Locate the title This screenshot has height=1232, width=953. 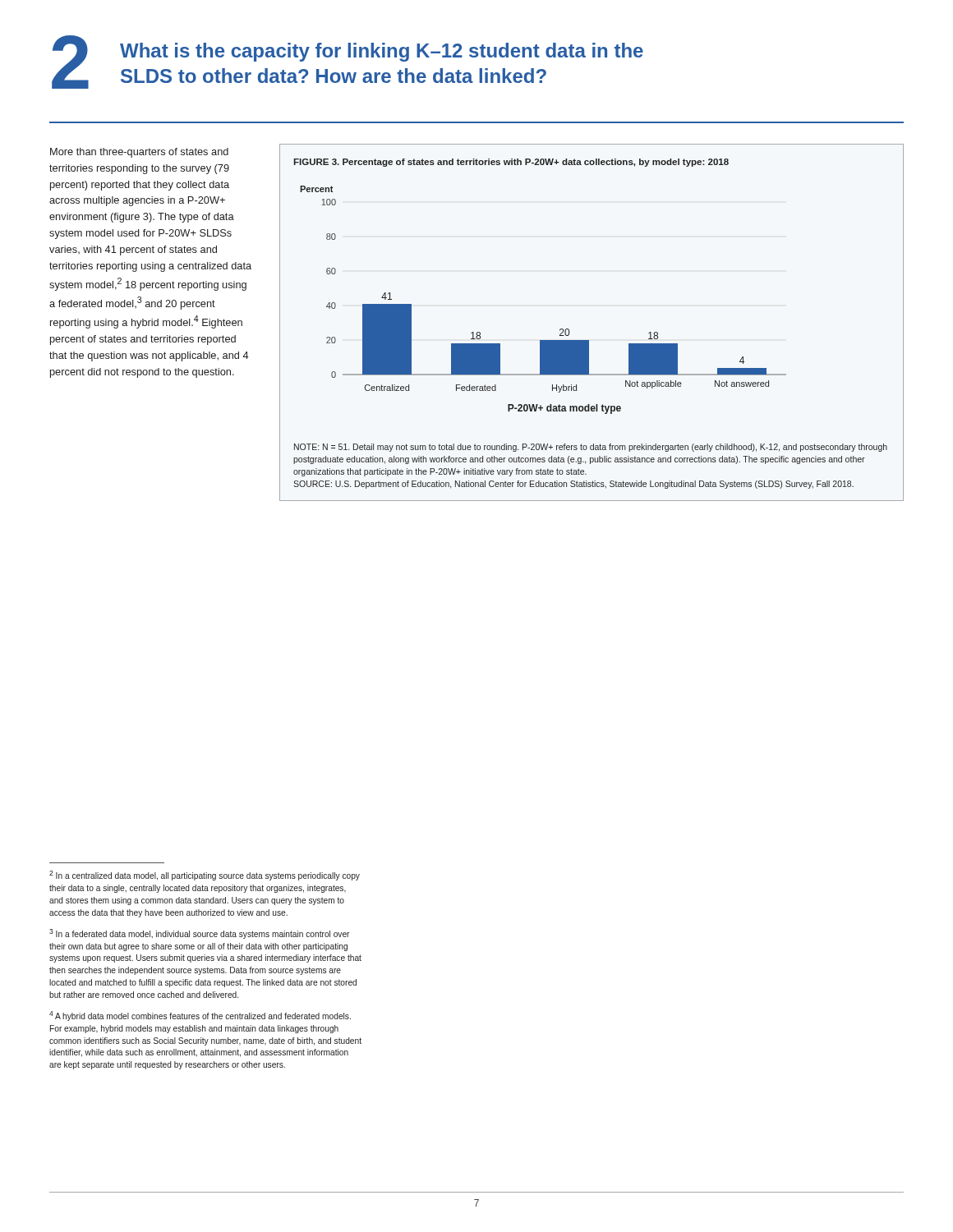[x=346, y=67]
